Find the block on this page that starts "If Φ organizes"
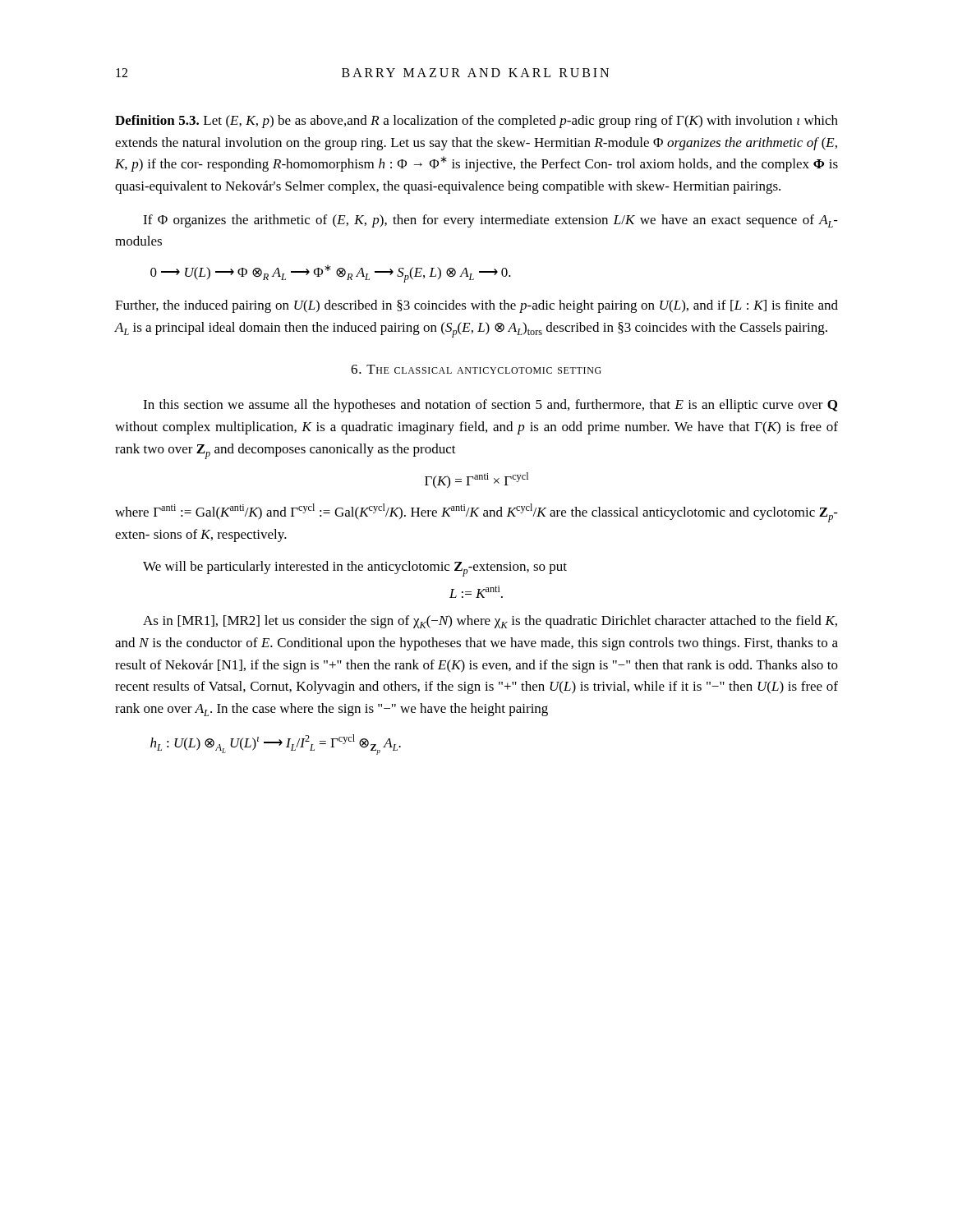 (x=476, y=230)
